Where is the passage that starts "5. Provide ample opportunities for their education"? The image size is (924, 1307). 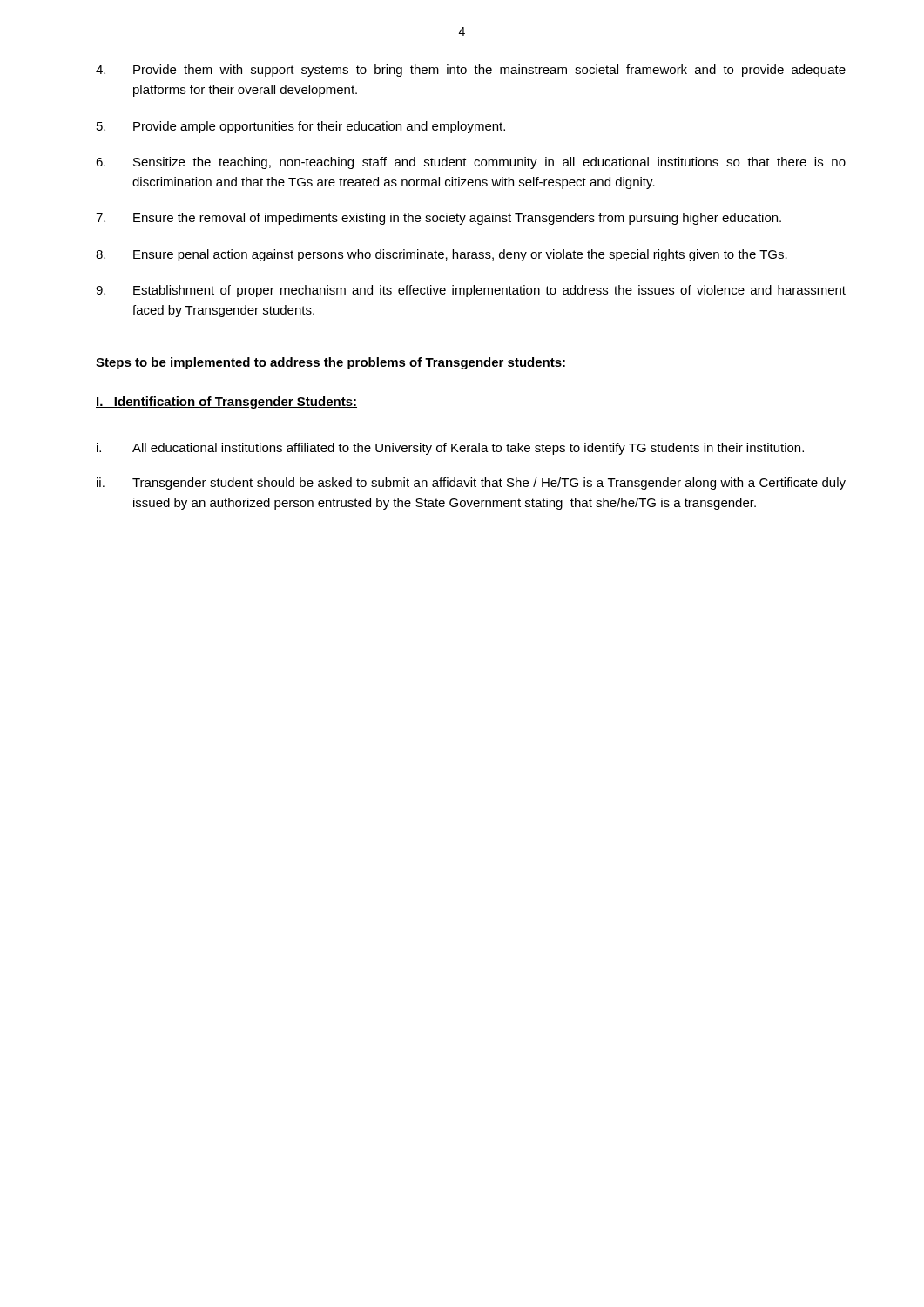pos(471,126)
